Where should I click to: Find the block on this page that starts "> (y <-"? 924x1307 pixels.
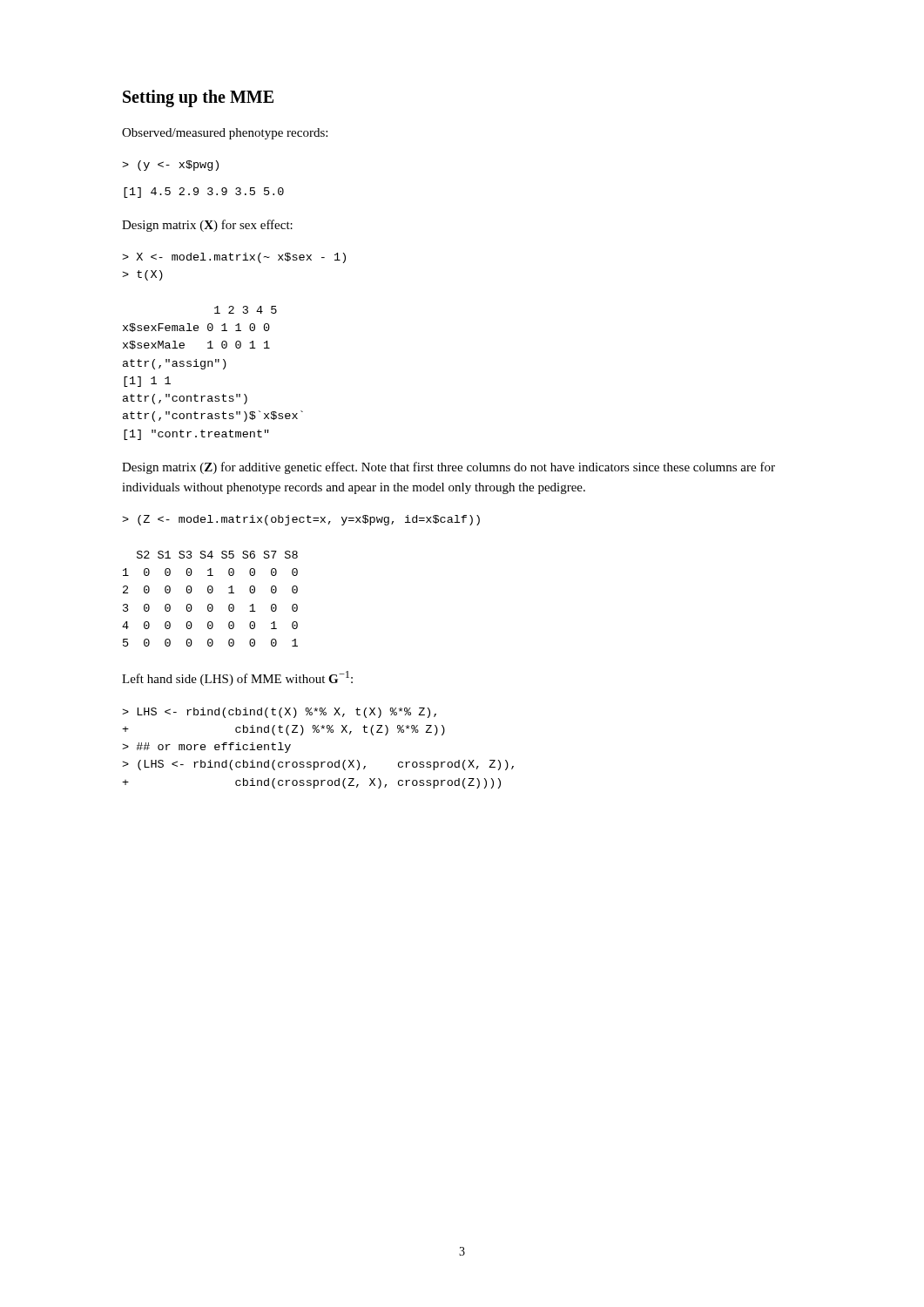(x=171, y=165)
